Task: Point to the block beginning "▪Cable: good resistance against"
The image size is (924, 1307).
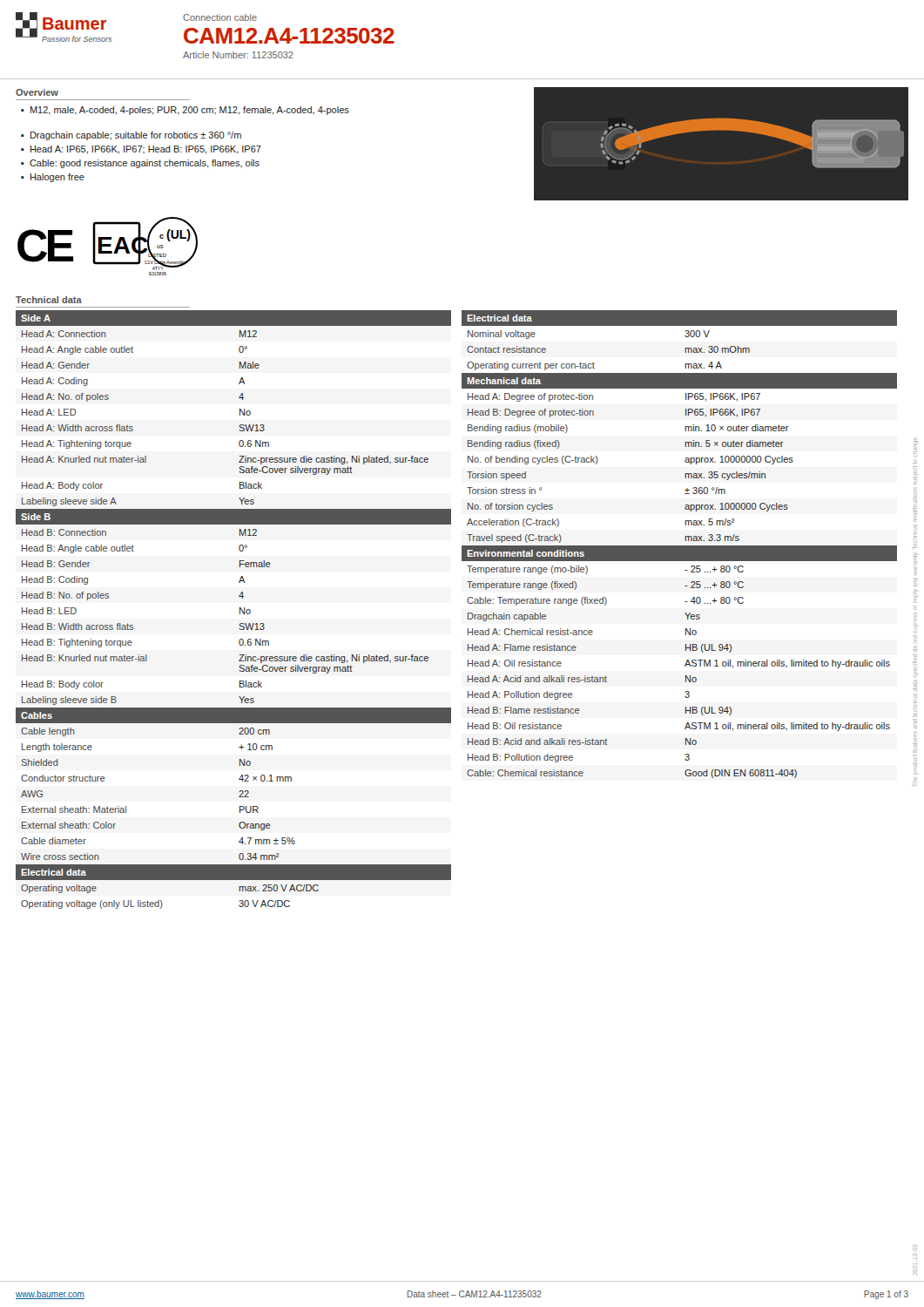Action: 140,163
